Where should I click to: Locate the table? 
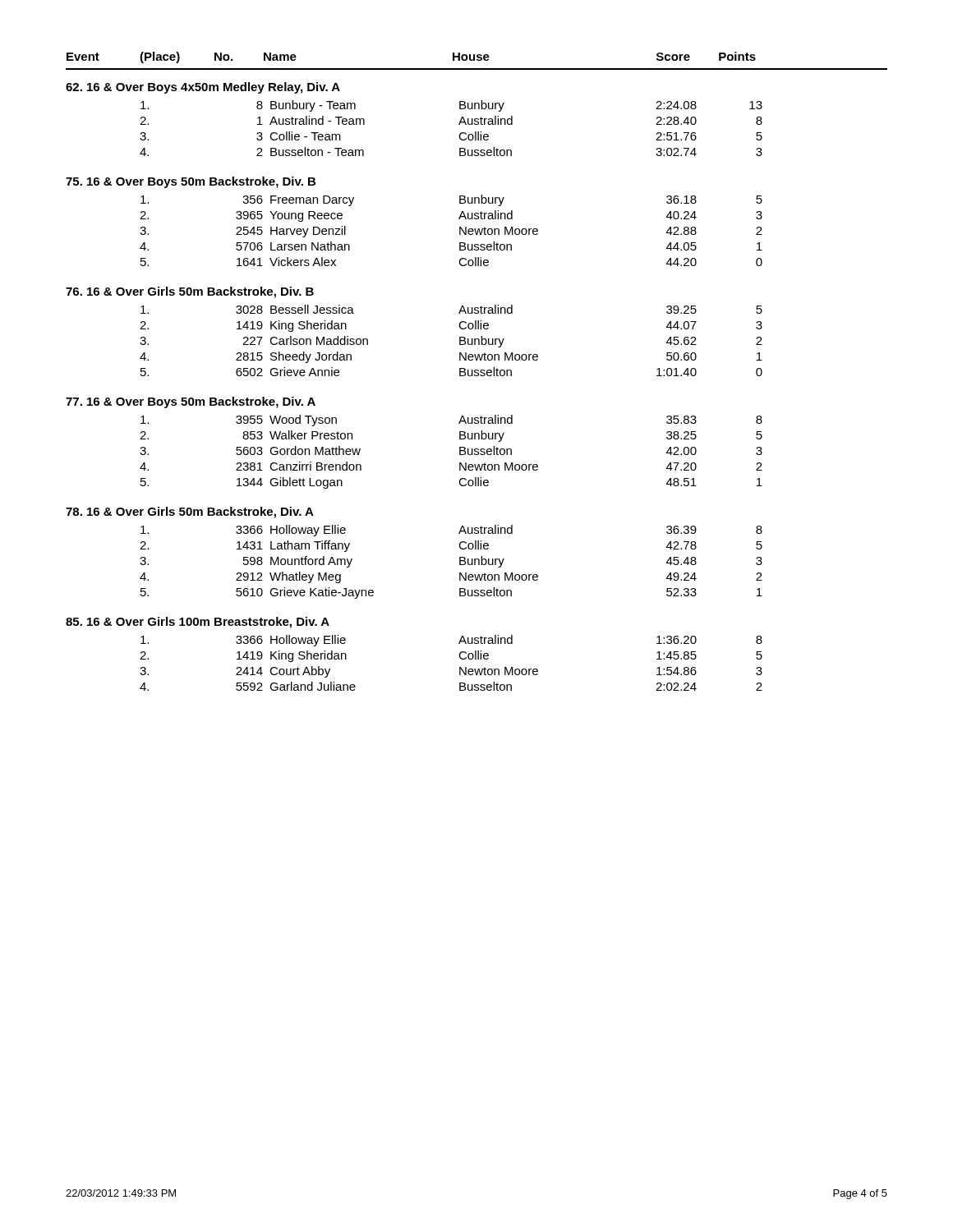tap(476, 372)
